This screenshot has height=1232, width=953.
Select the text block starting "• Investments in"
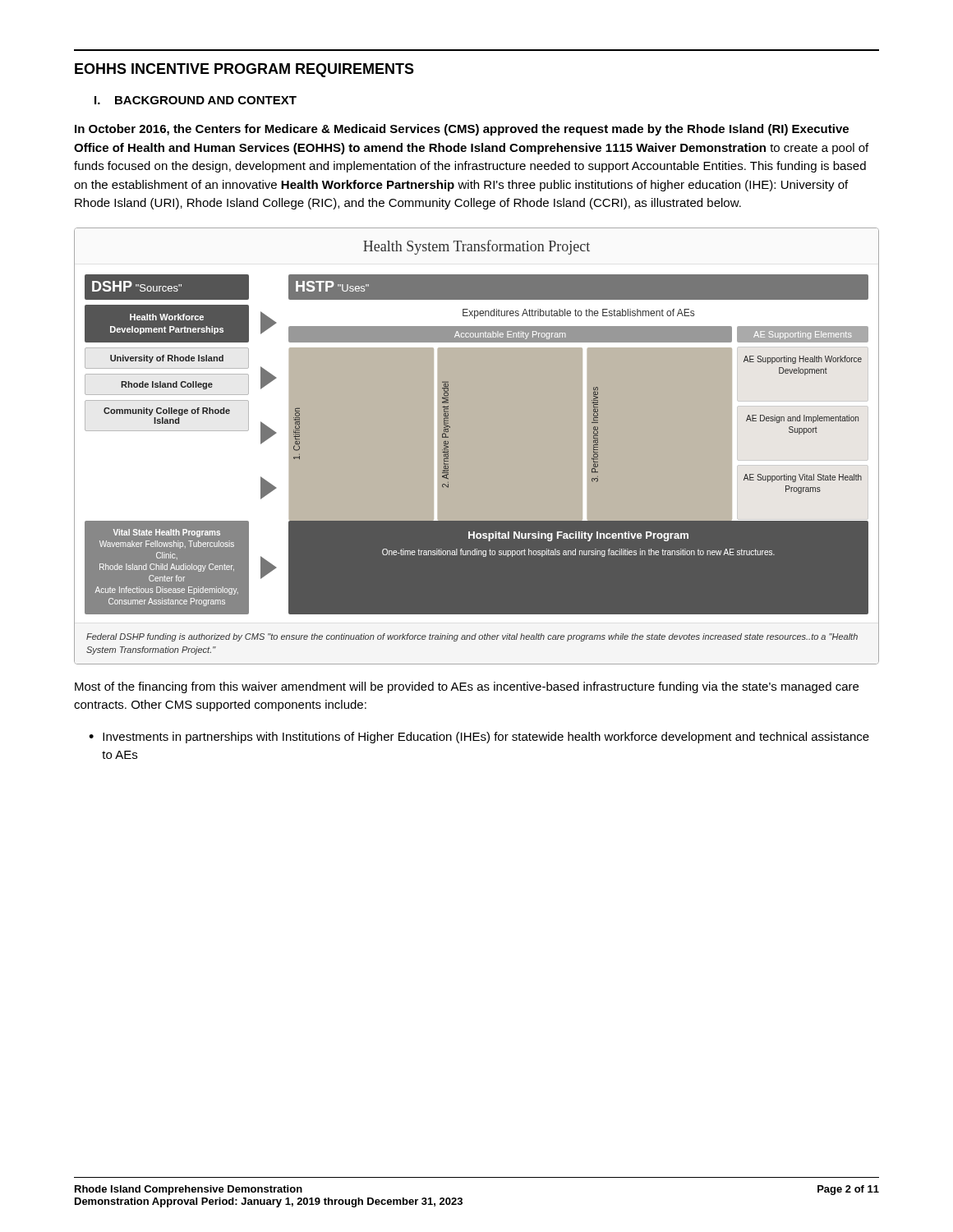pyautogui.click(x=484, y=746)
